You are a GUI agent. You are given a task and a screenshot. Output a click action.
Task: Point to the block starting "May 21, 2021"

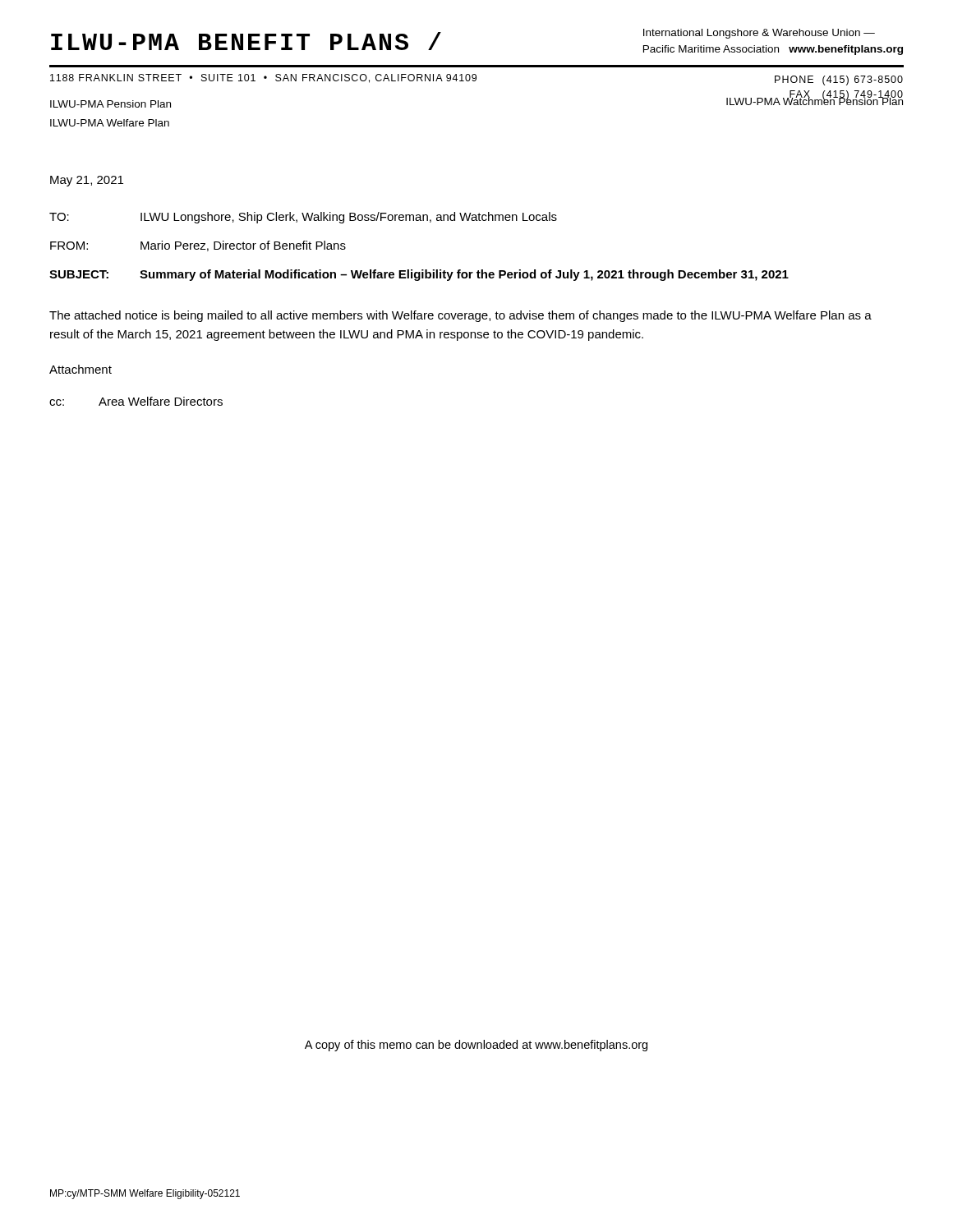click(x=87, y=179)
